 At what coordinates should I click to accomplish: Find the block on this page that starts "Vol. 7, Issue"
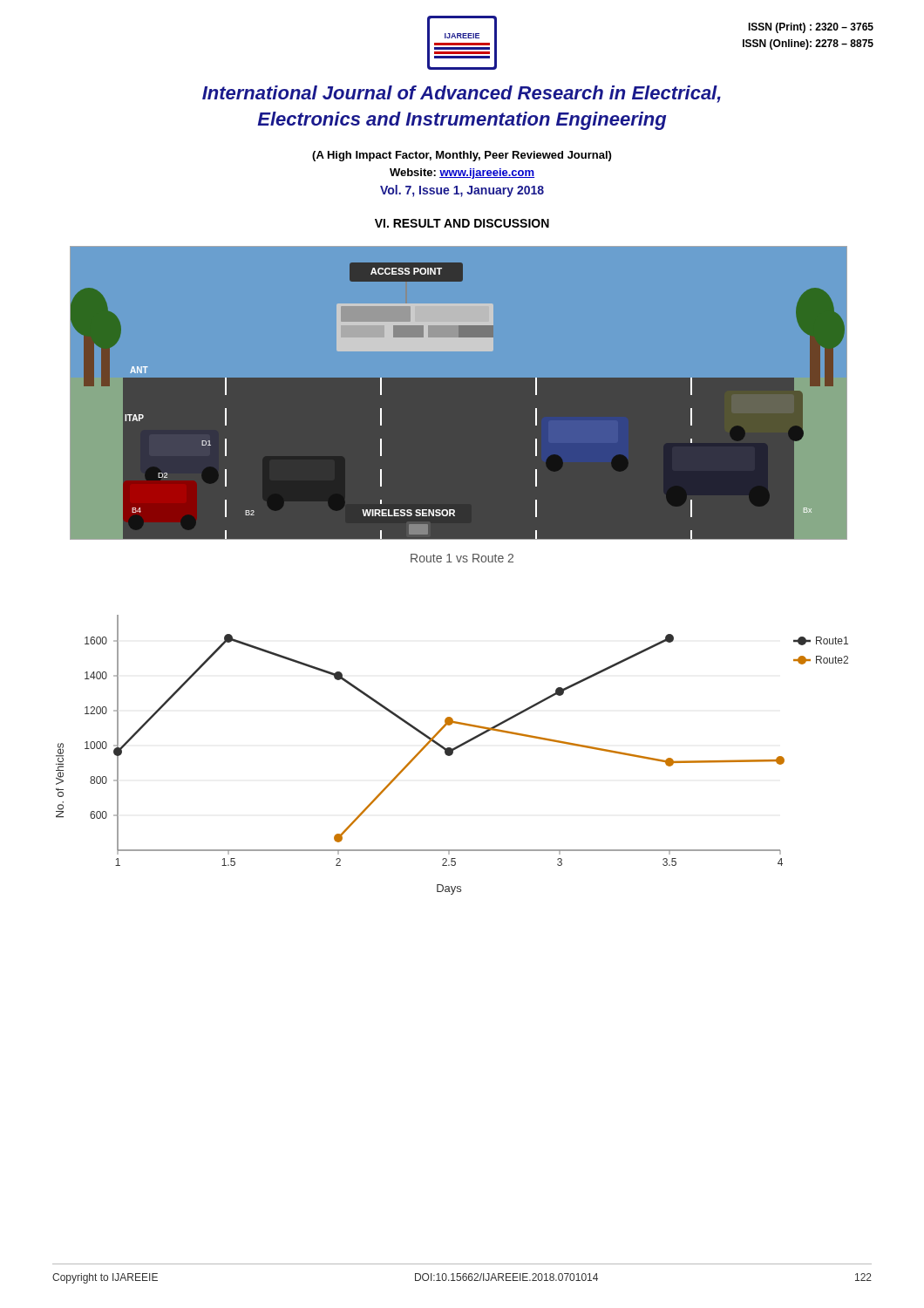[x=462, y=190]
